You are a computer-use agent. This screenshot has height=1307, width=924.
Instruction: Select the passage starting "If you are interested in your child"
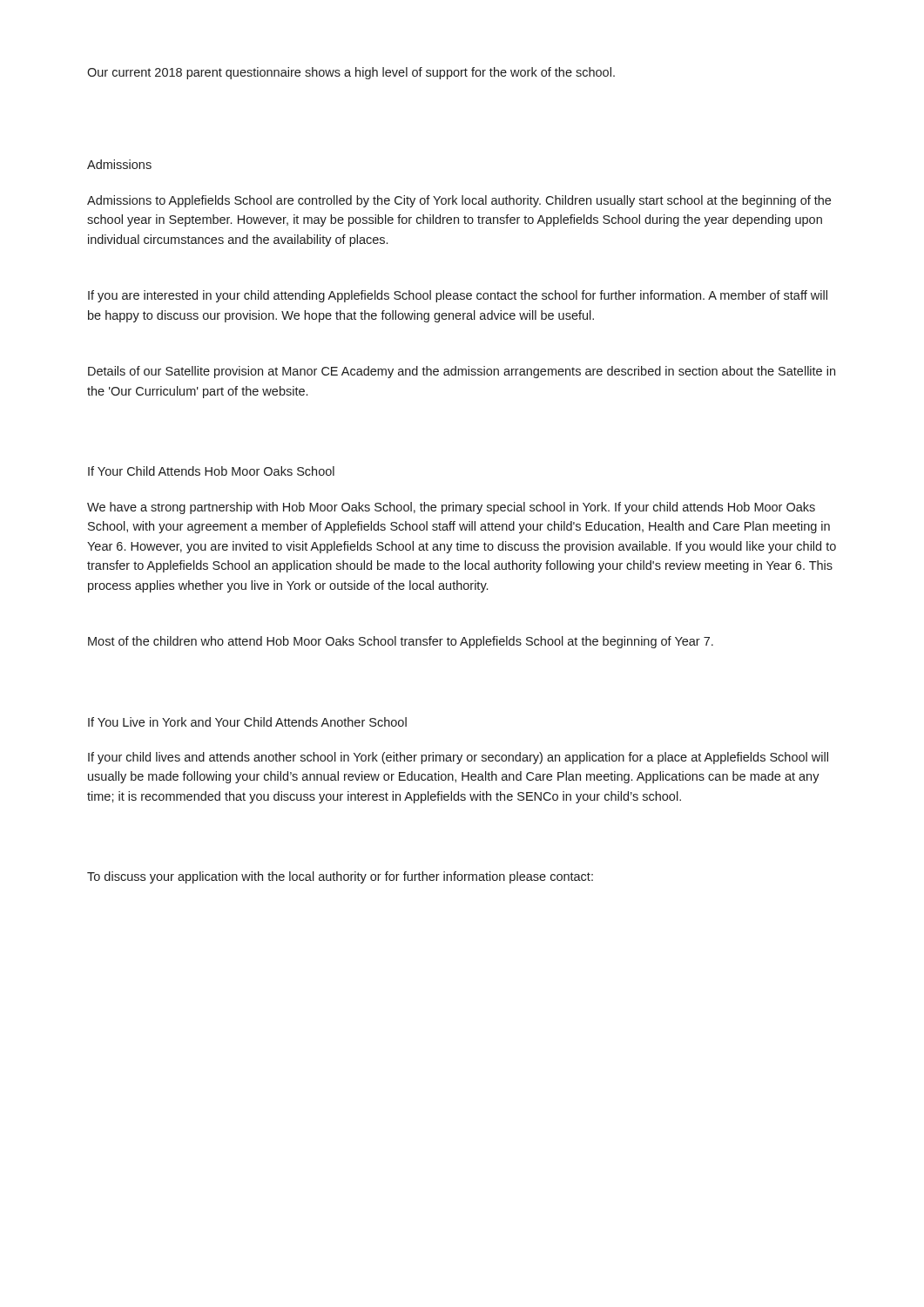(x=458, y=305)
